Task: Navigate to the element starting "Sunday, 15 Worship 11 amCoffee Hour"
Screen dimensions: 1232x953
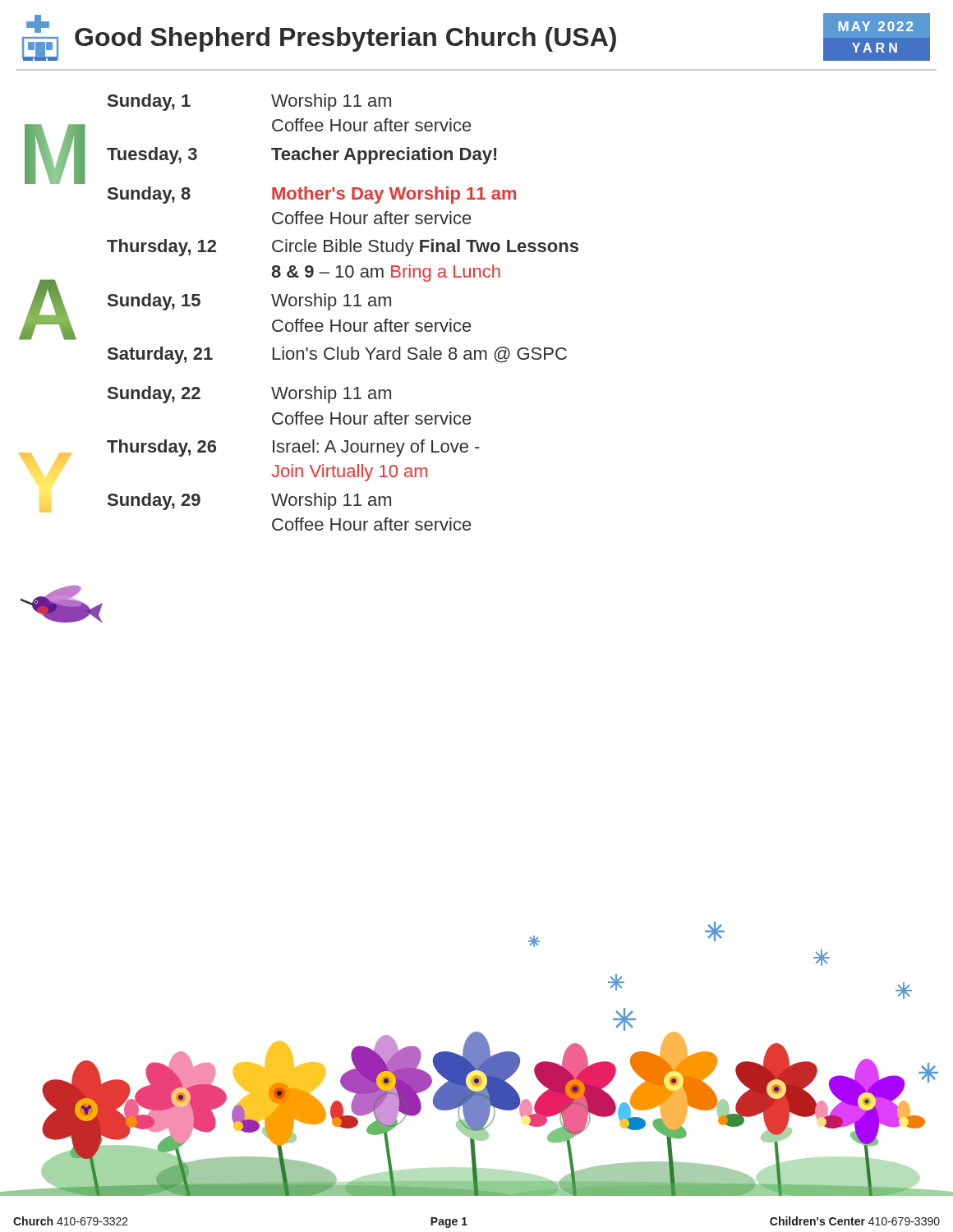Action: [289, 314]
